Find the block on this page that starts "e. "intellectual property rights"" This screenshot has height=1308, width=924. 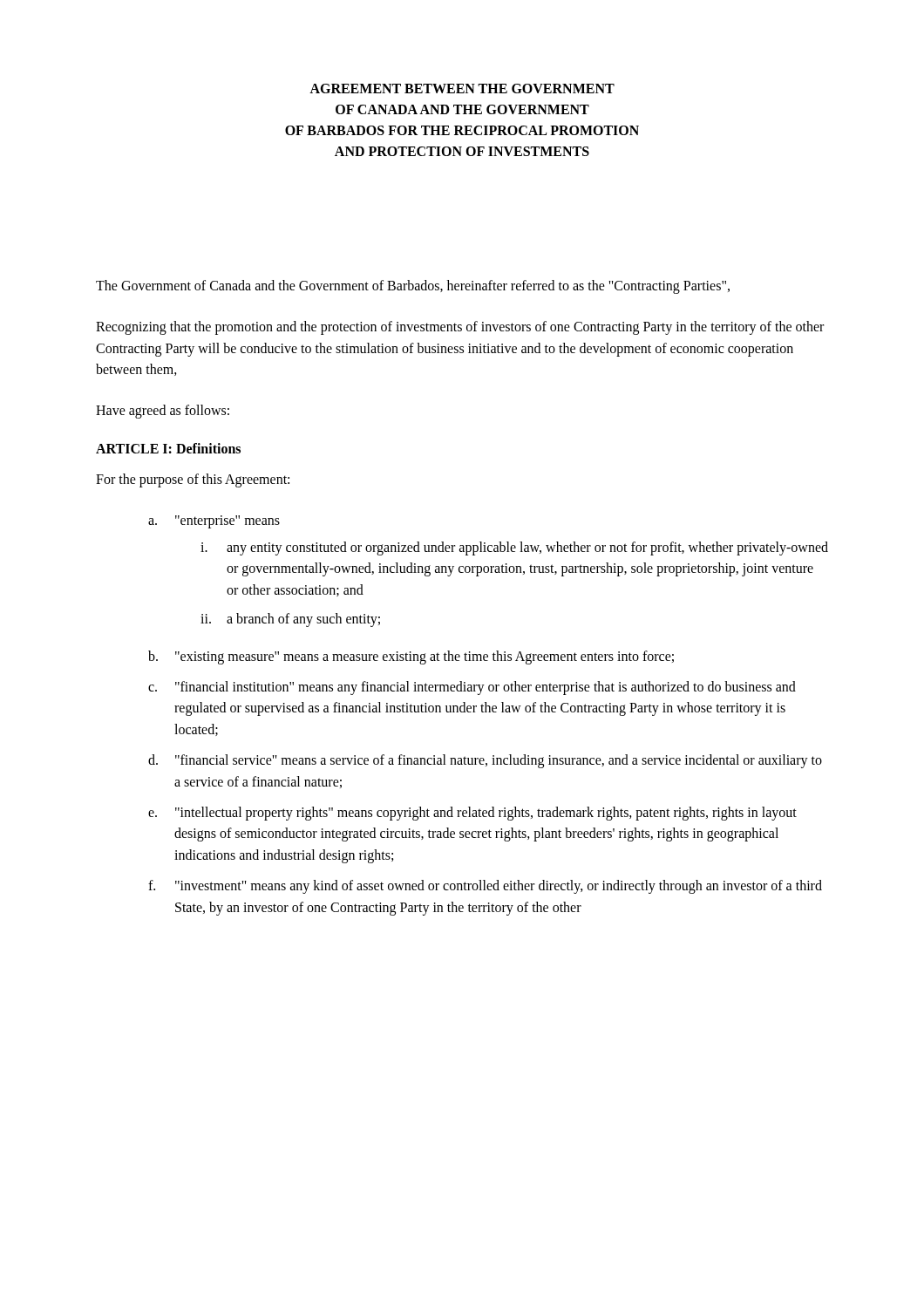488,834
